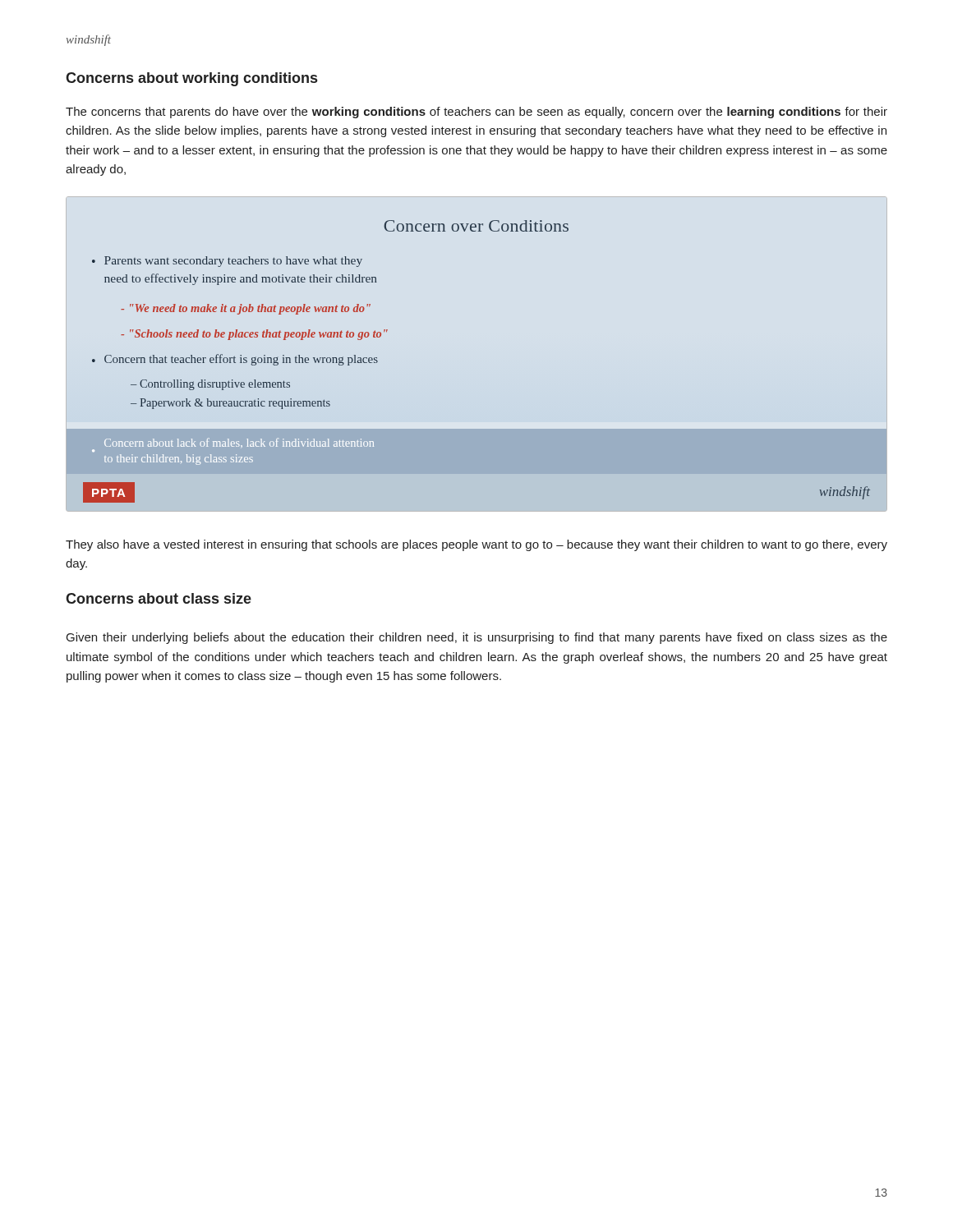Click where it says "Concerns about class size"

point(159,599)
